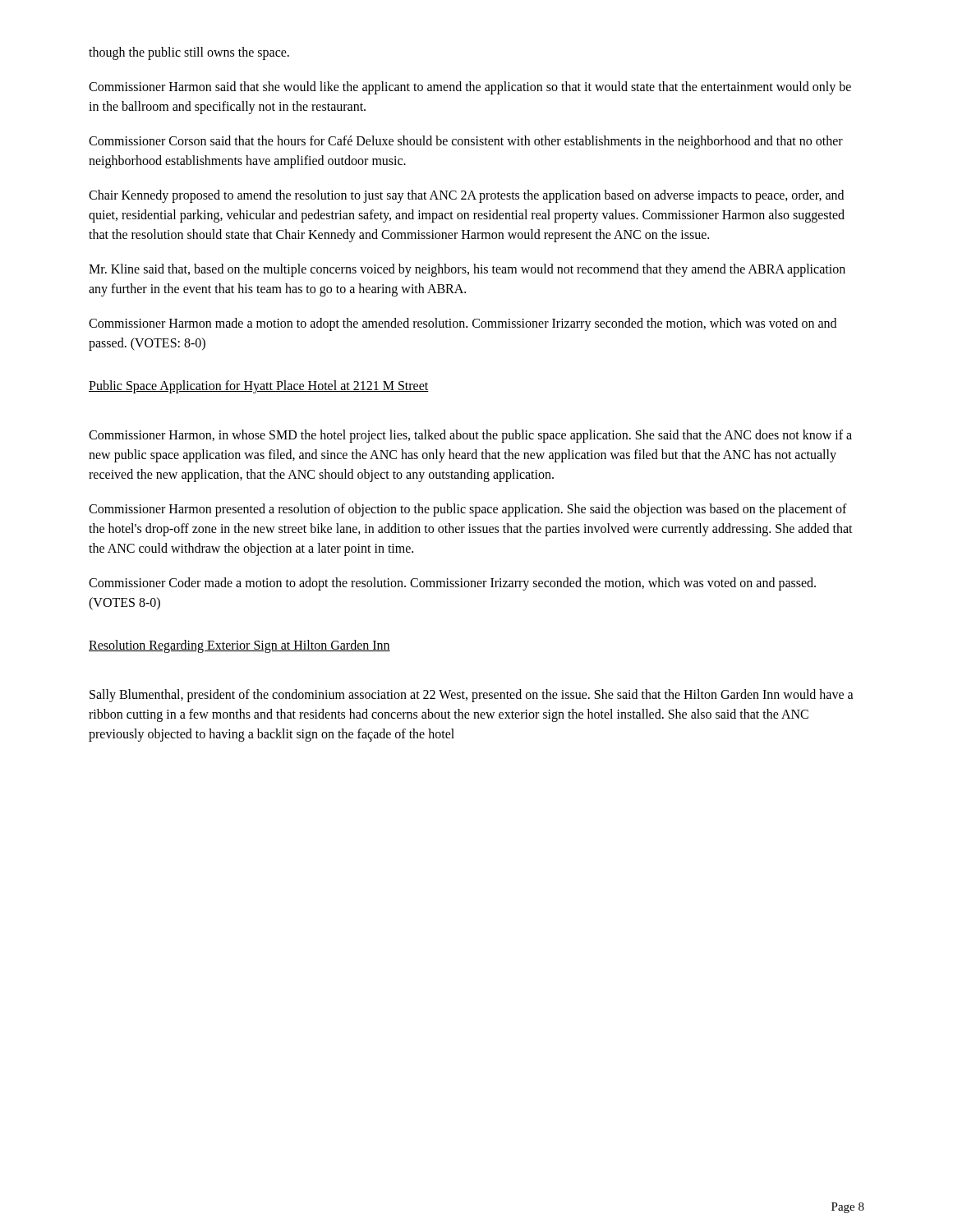Select the text starting "Commissioner Harmon, in whose SMD the hotel project"
The width and height of the screenshot is (953, 1232).
click(470, 455)
